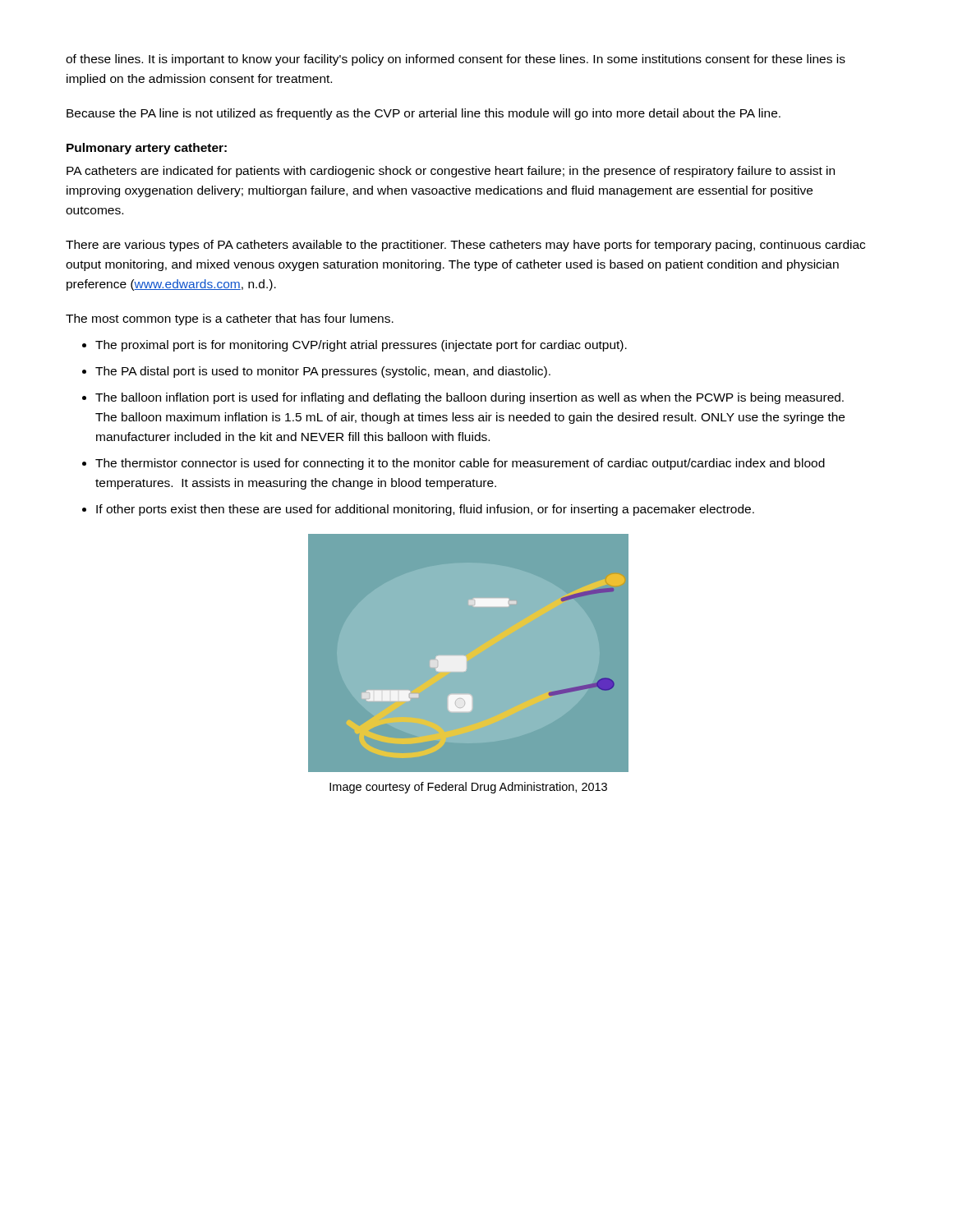Navigate to the passage starting "Image courtesy of"
The width and height of the screenshot is (953, 1232).
468,787
